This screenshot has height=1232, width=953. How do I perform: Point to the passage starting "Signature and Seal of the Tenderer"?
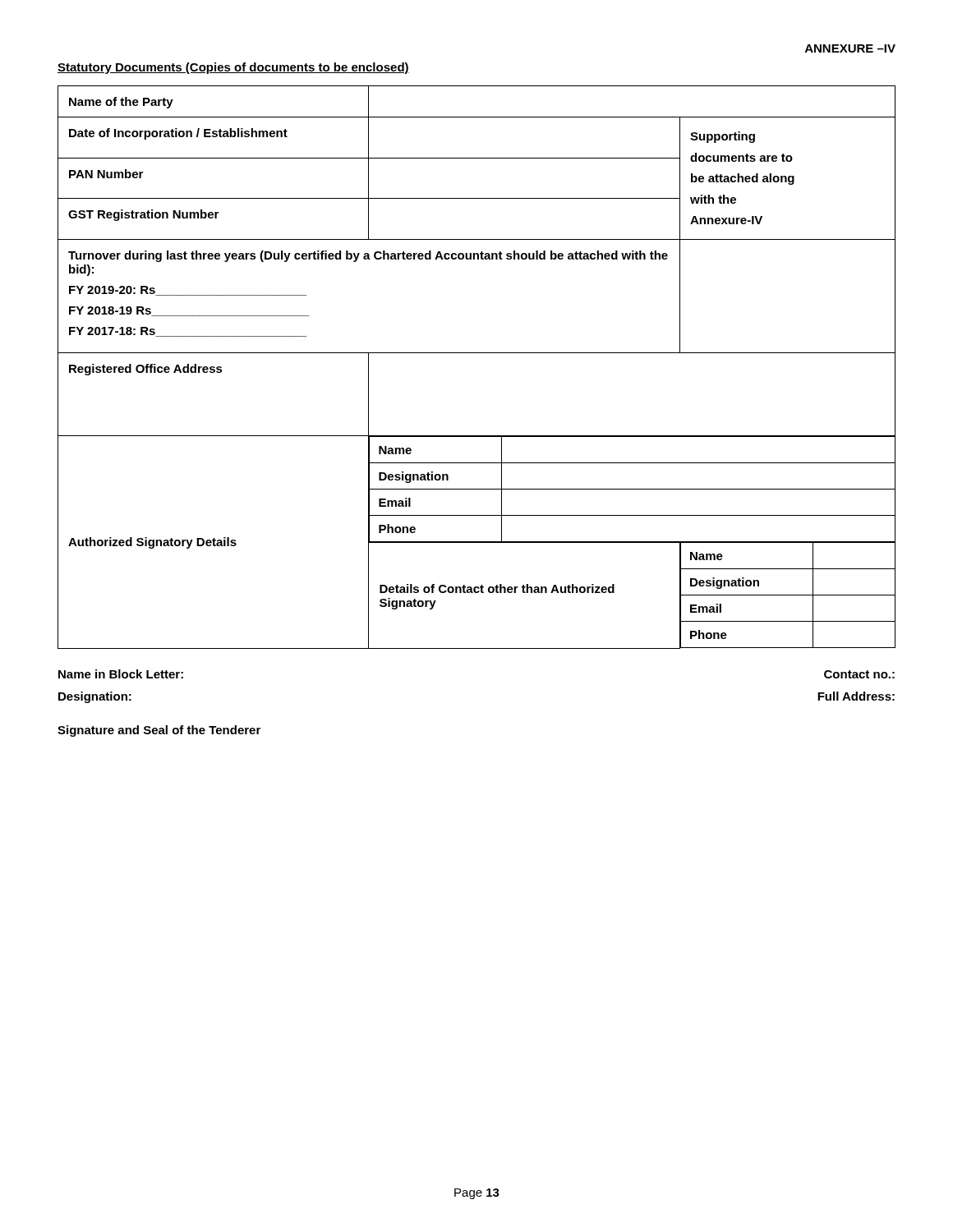click(159, 729)
